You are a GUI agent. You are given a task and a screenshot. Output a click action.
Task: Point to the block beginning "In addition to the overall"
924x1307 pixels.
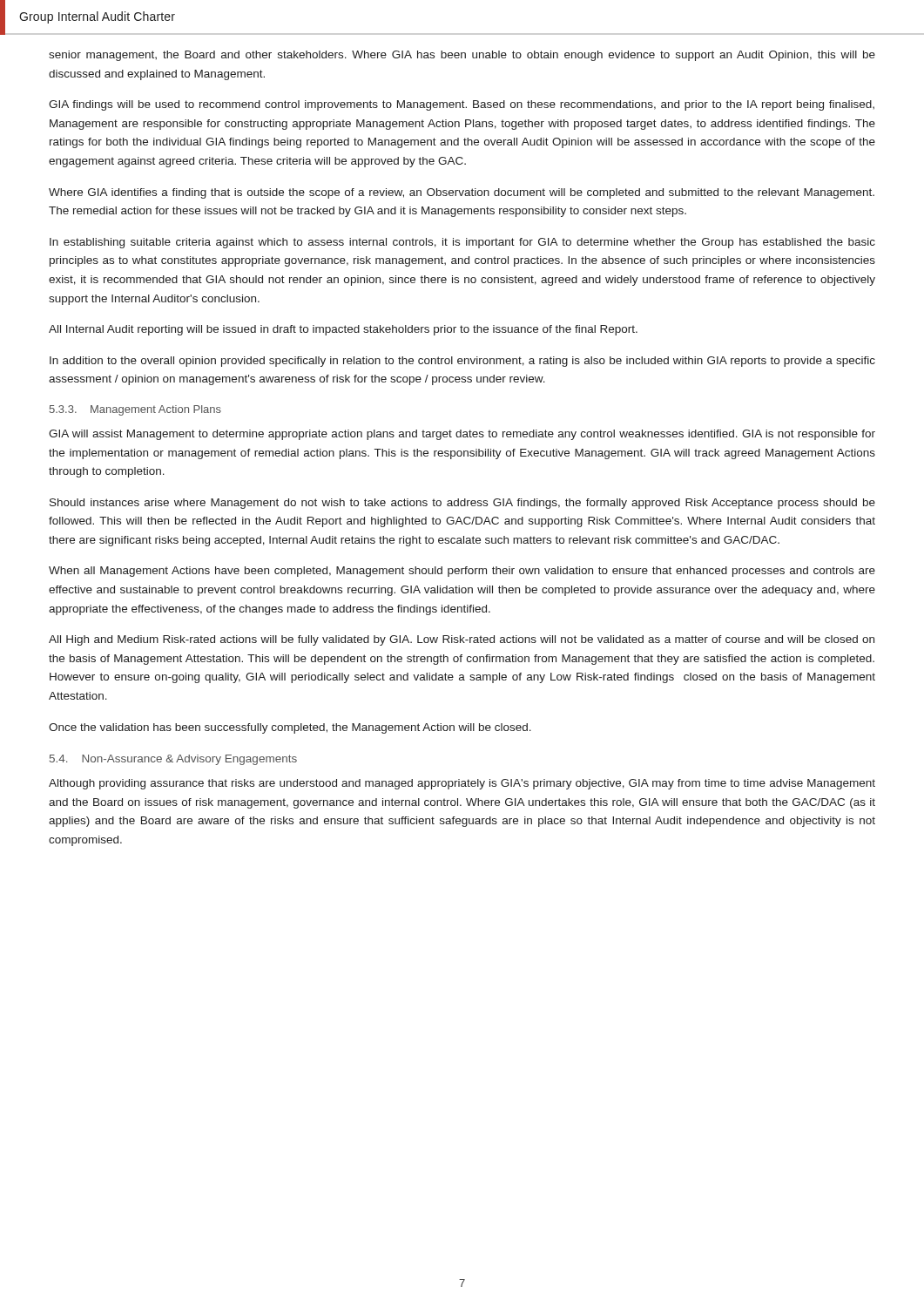click(x=462, y=369)
